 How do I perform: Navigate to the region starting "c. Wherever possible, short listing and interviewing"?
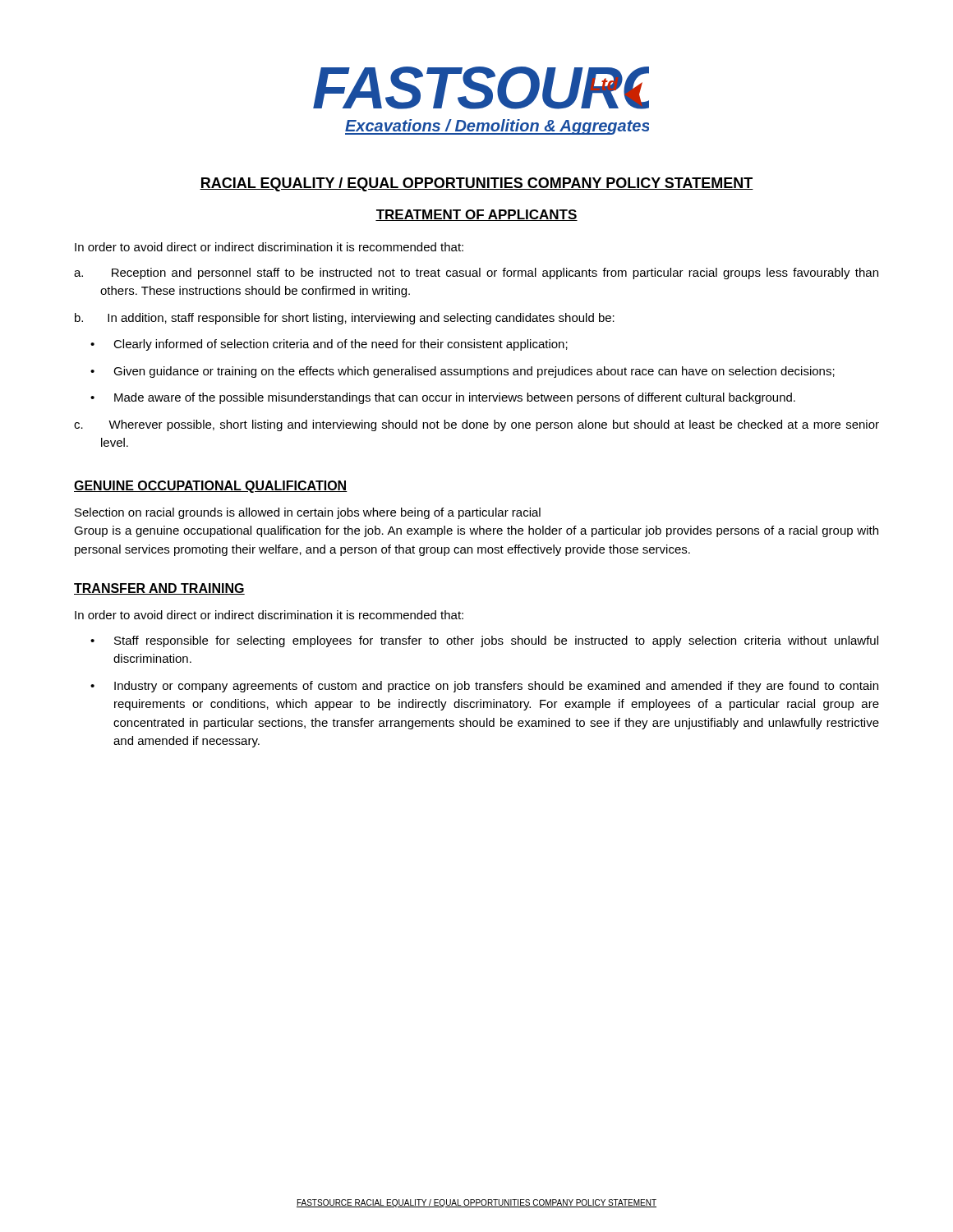click(x=476, y=432)
